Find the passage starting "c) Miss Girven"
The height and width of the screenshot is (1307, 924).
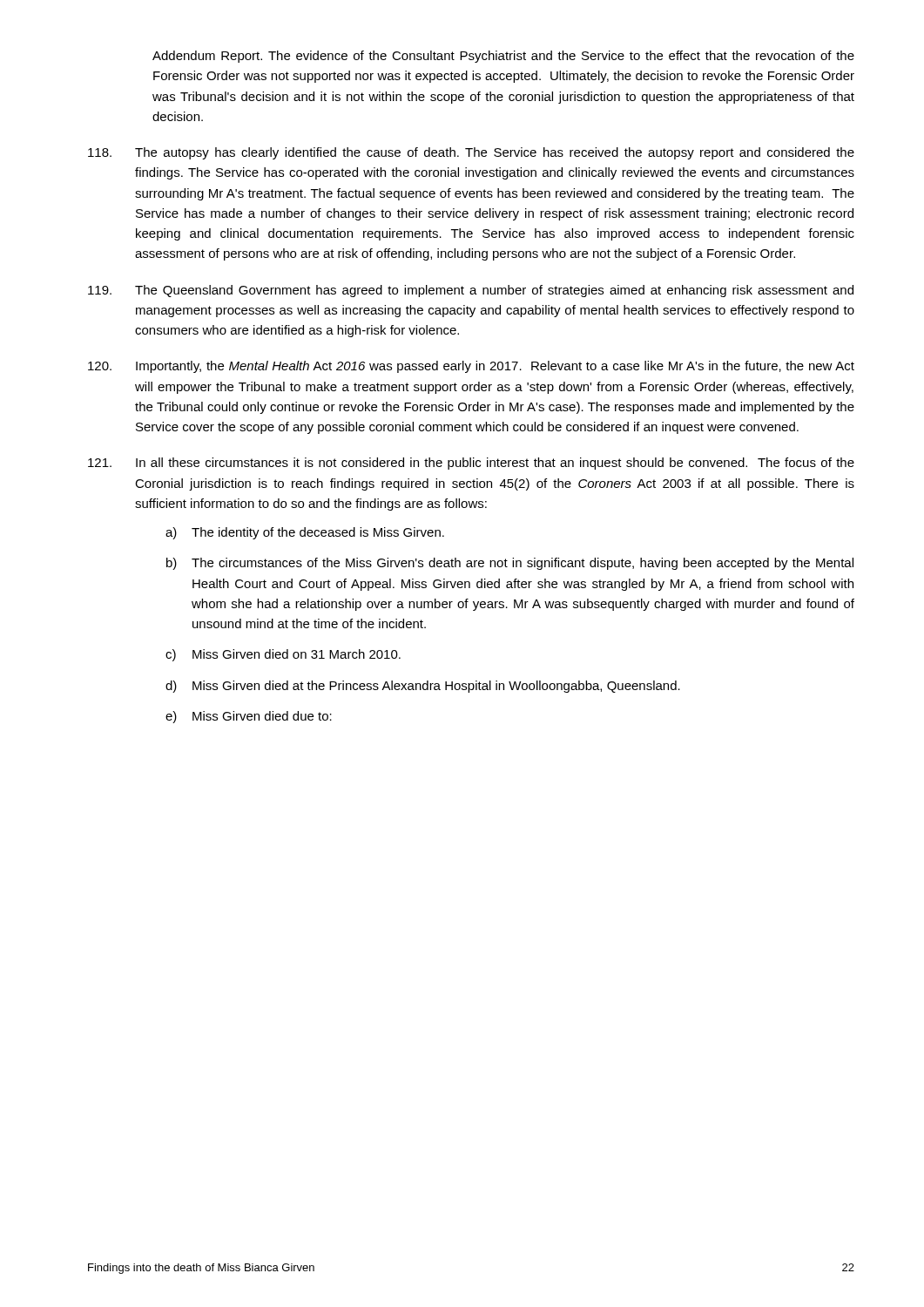(x=283, y=655)
